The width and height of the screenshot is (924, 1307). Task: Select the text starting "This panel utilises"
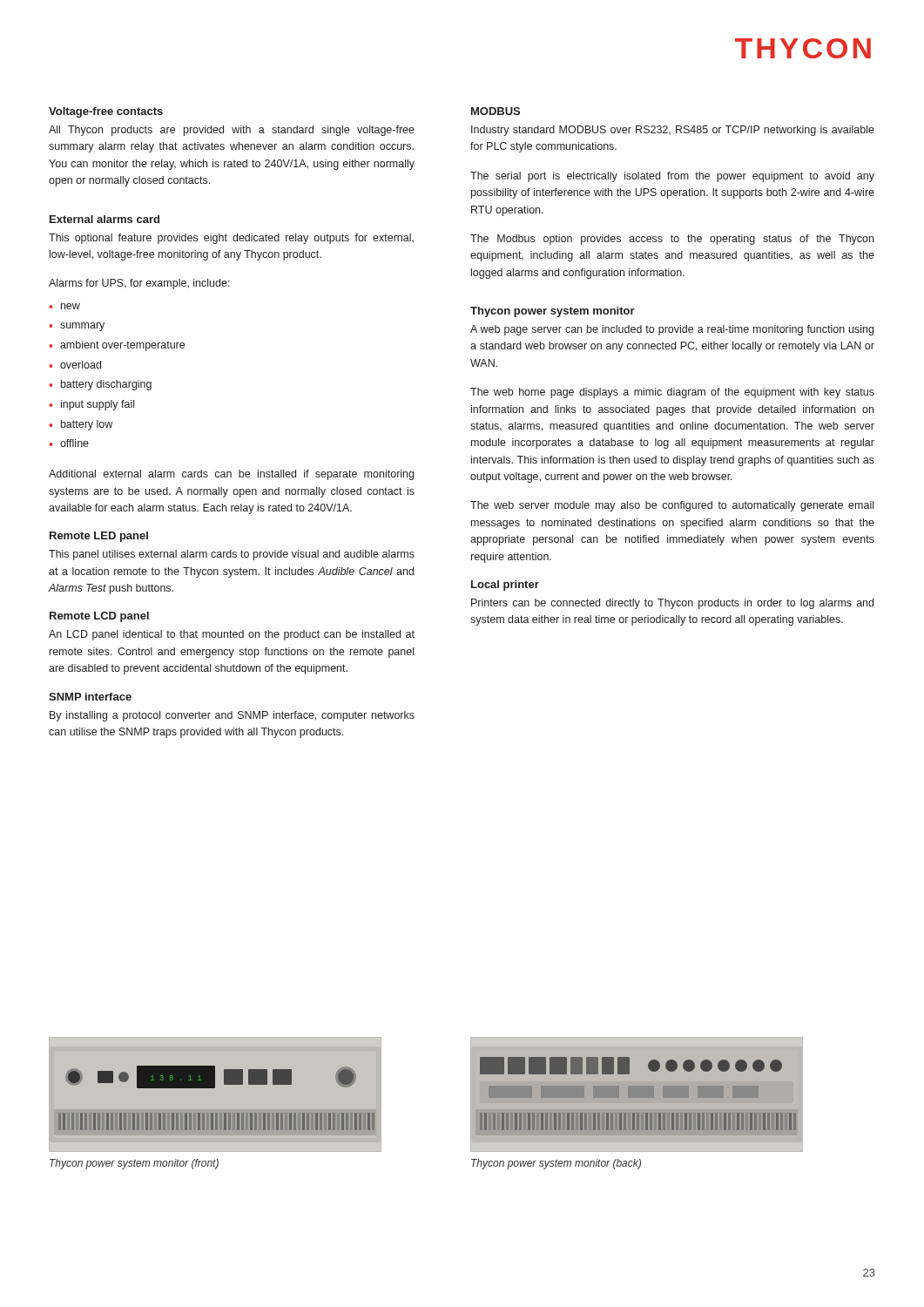[232, 571]
